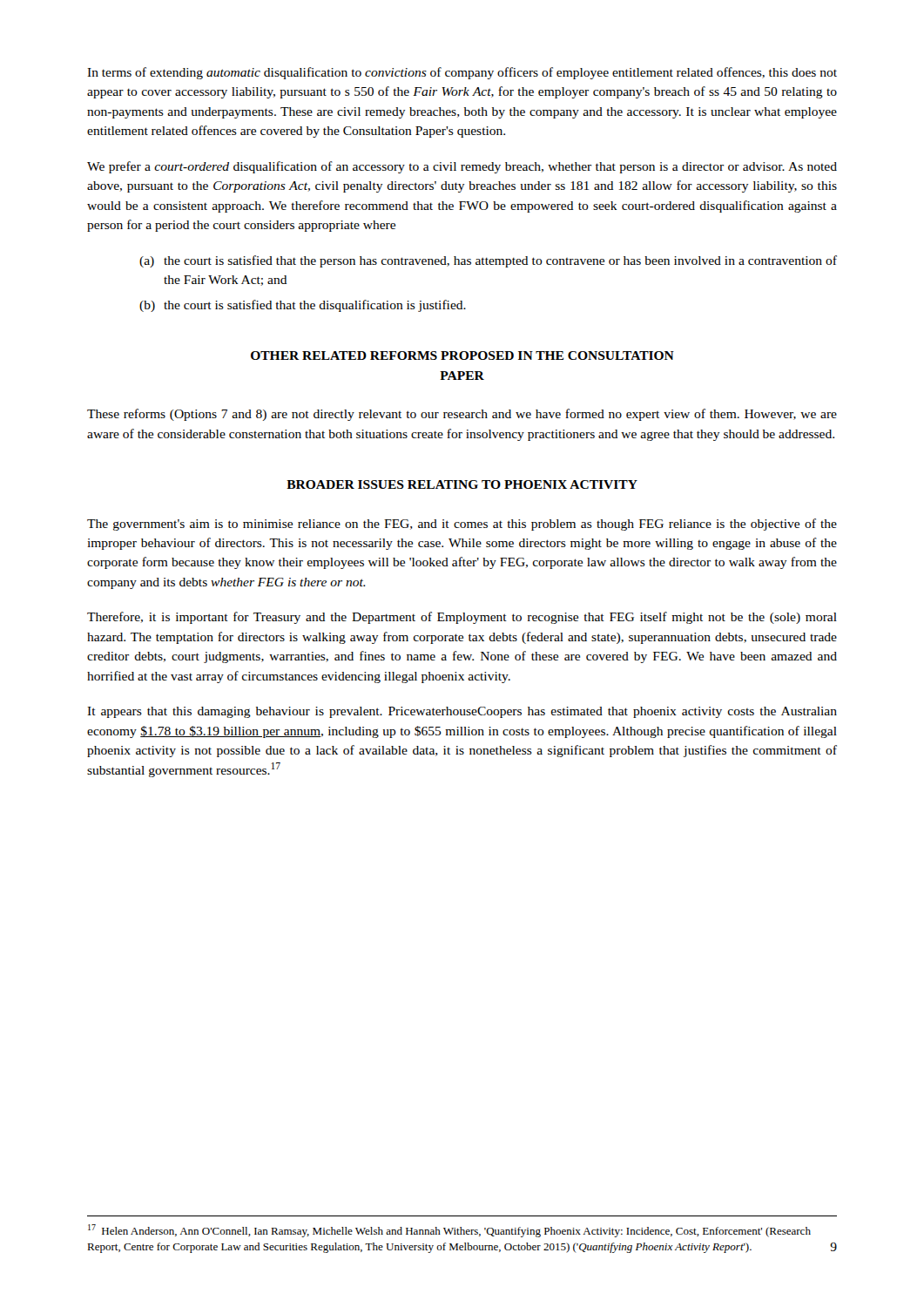Find the text block starting "(b) the court is"
This screenshot has width=924, height=1307.
[303, 306]
